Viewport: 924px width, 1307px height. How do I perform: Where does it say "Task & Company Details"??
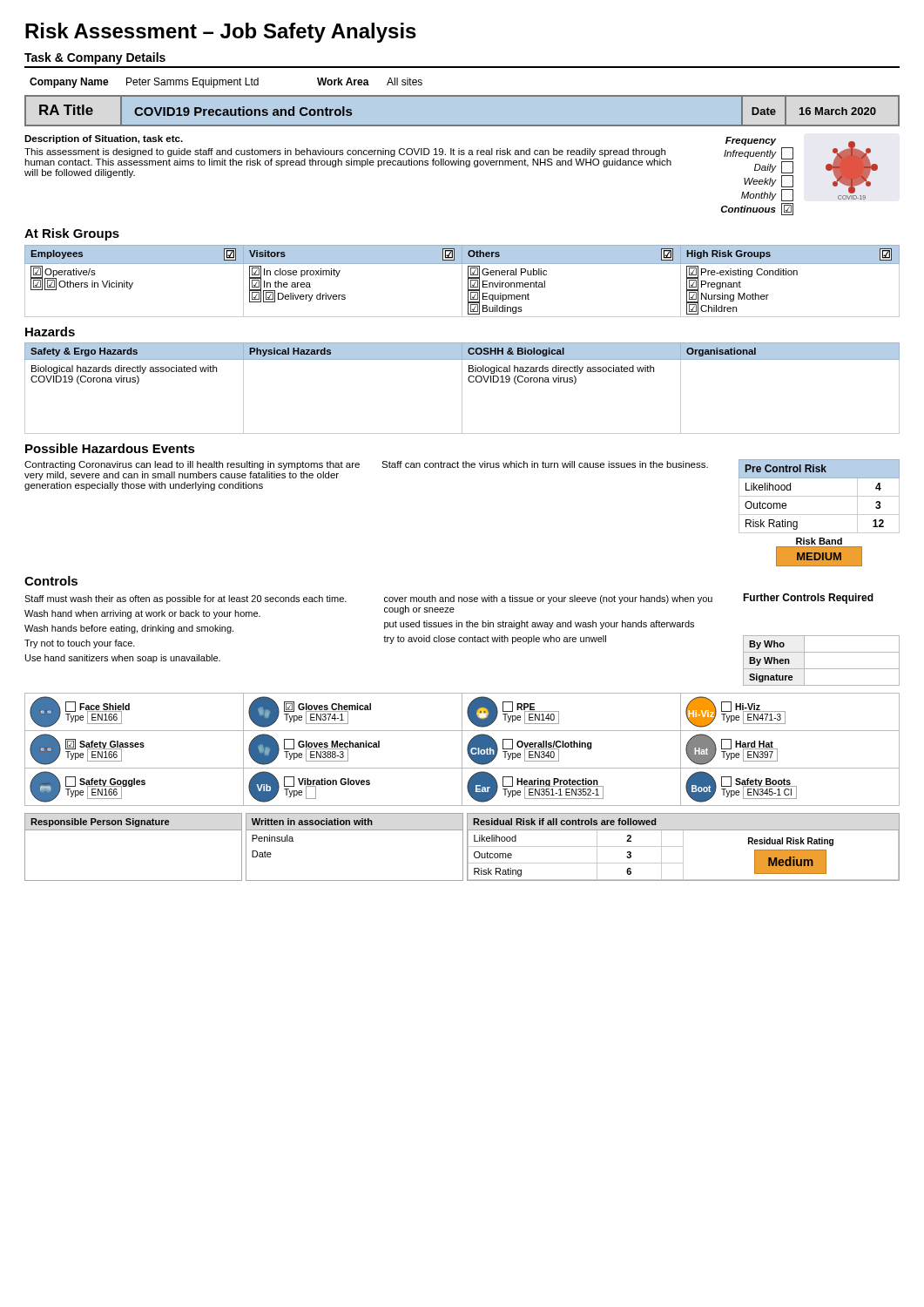(x=95, y=58)
